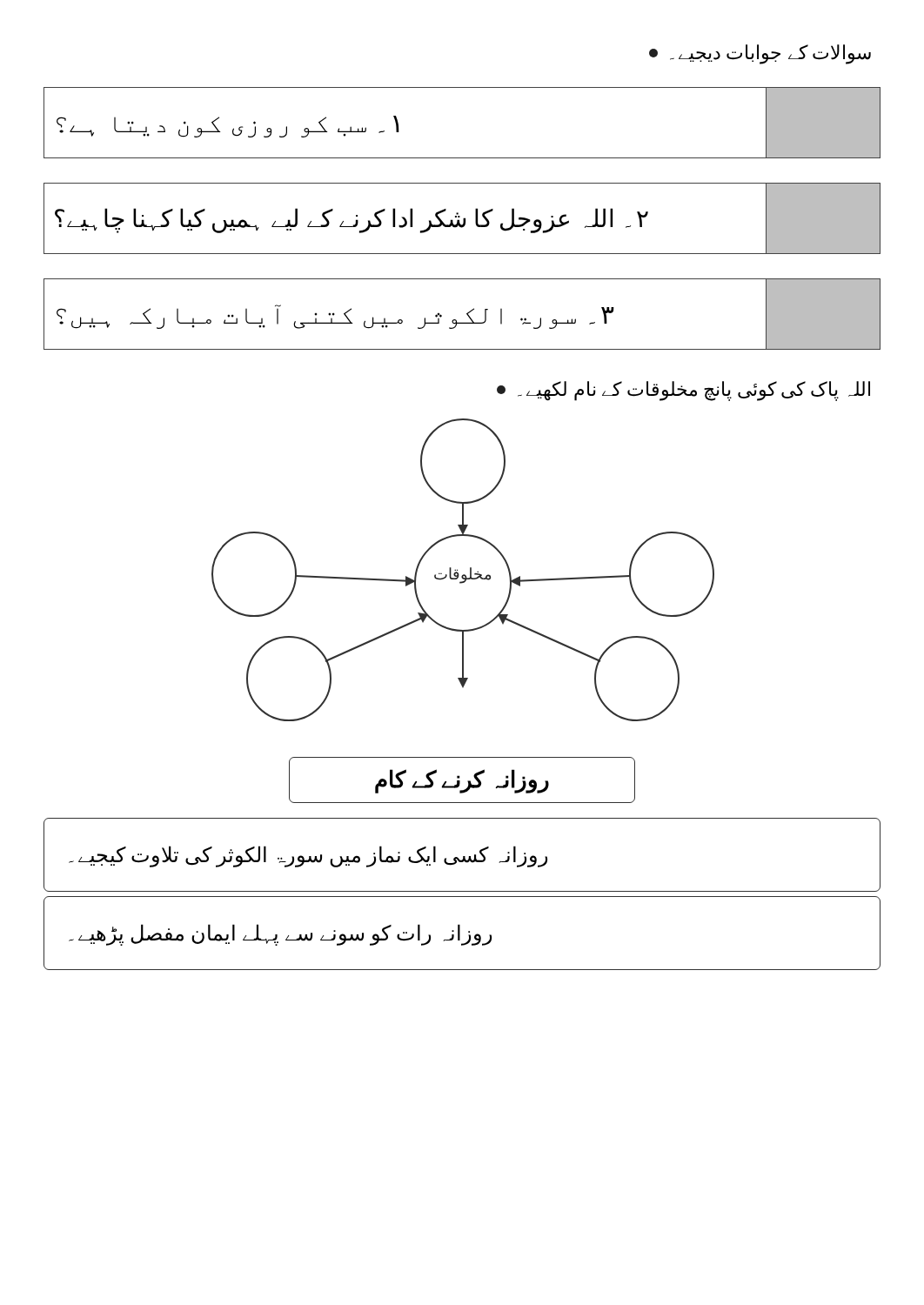The width and height of the screenshot is (924, 1305).
Task: Where is the passage that starts "روزانہ کسی ایک نماز میں"?
Action: click(x=307, y=855)
